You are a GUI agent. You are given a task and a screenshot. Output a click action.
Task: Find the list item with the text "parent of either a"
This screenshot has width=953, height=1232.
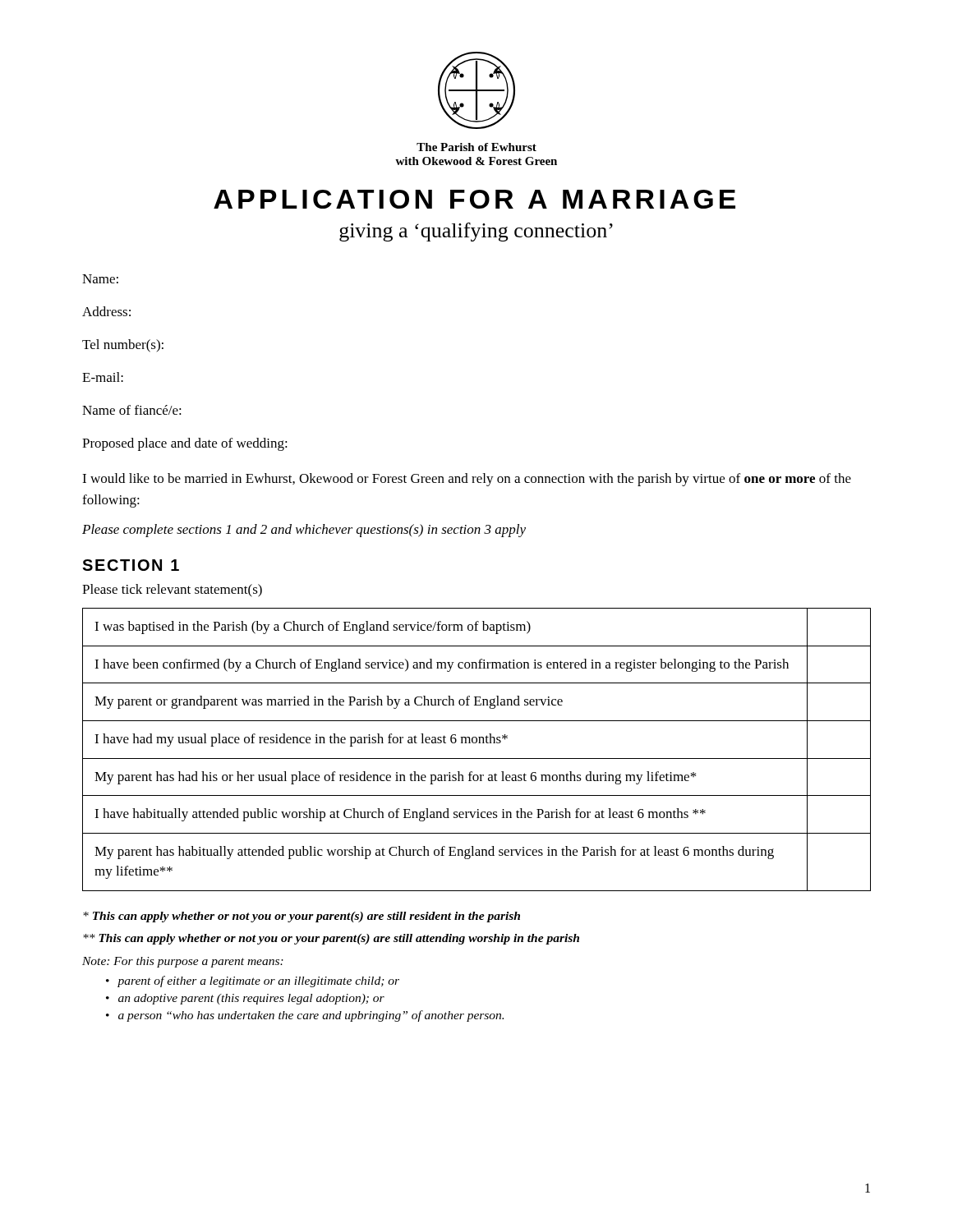[259, 981]
